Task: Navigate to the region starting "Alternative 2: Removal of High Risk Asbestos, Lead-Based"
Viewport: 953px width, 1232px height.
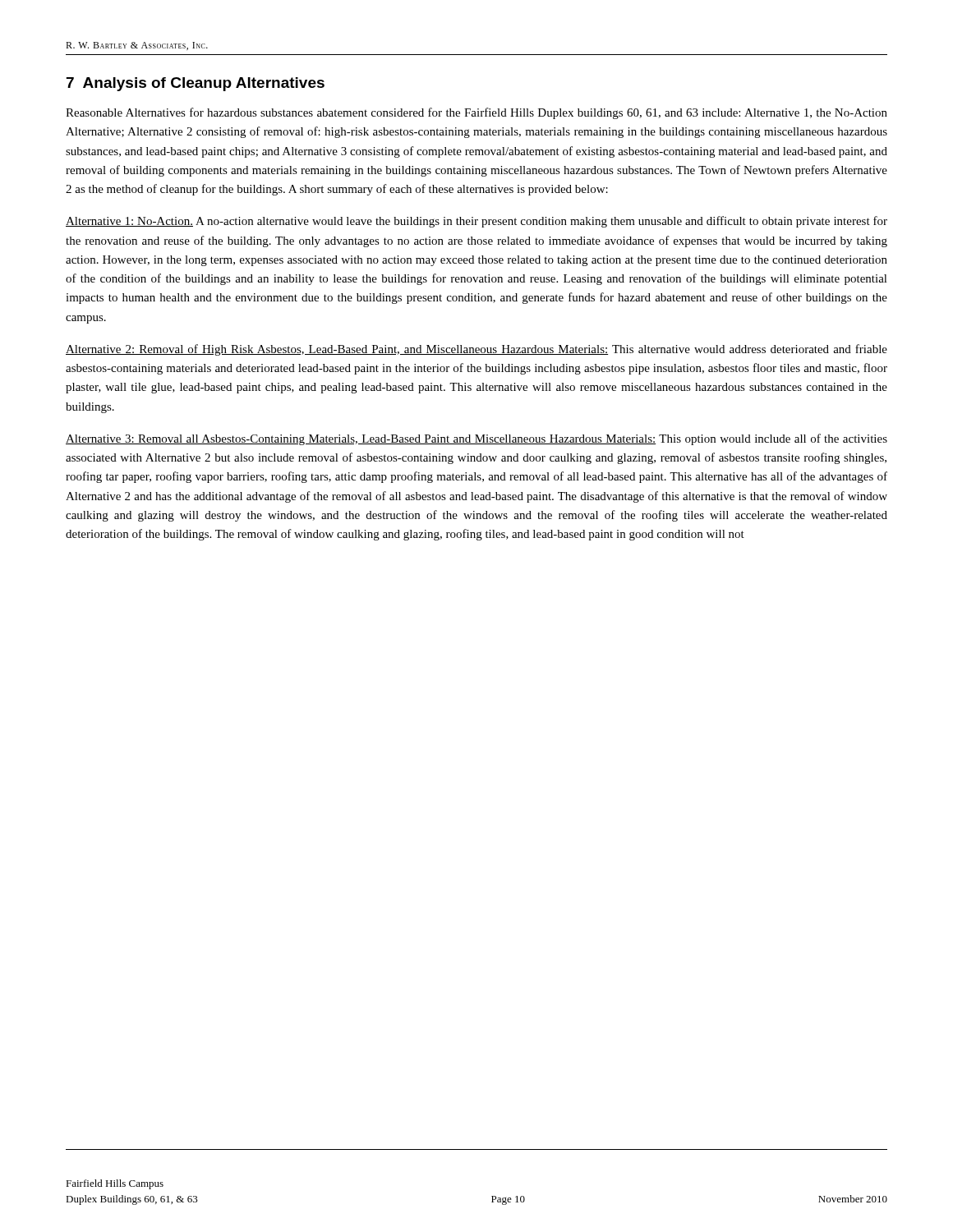Action: click(476, 377)
